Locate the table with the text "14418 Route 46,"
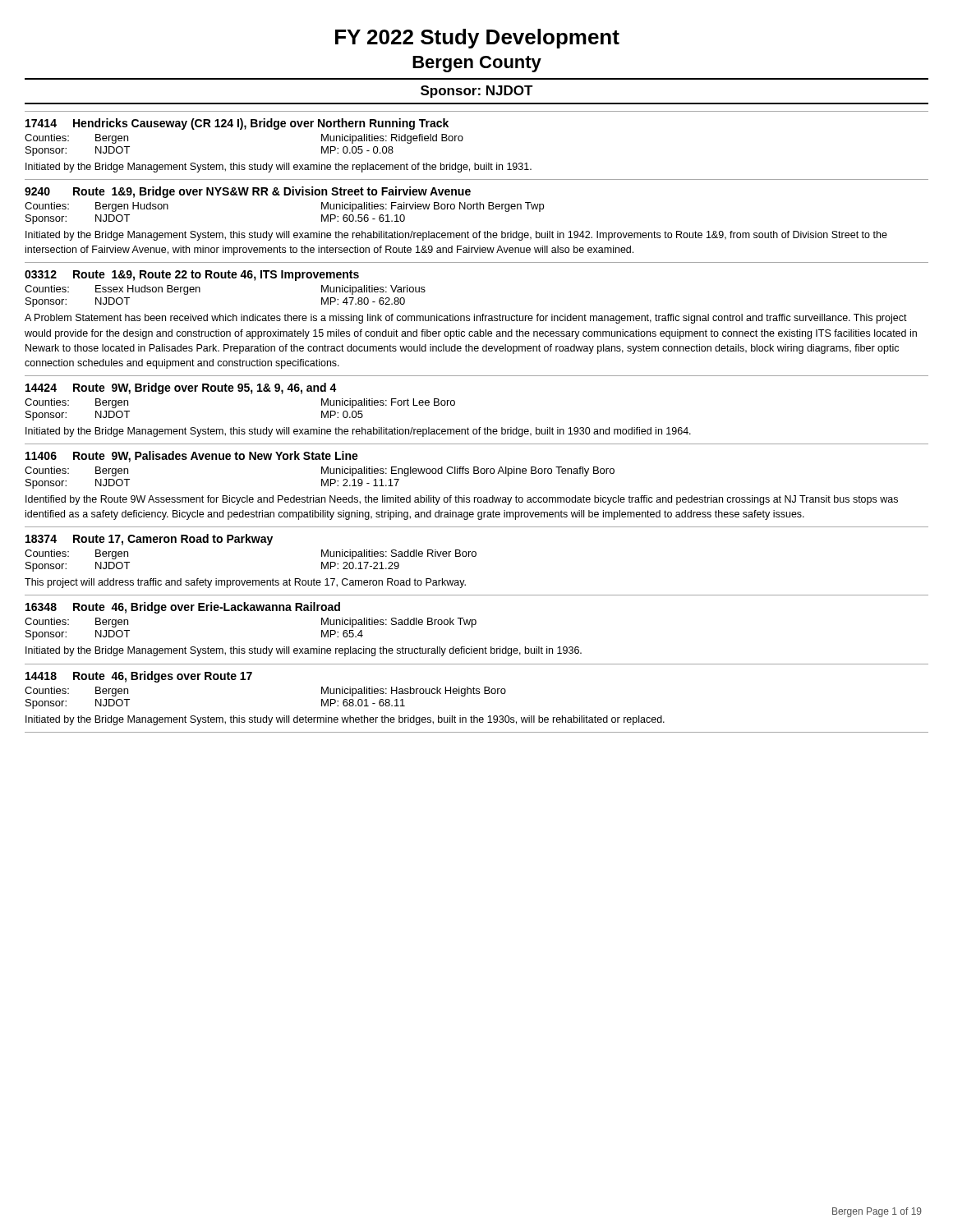Viewport: 953px width, 1232px height. pyautogui.click(x=476, y=698)
